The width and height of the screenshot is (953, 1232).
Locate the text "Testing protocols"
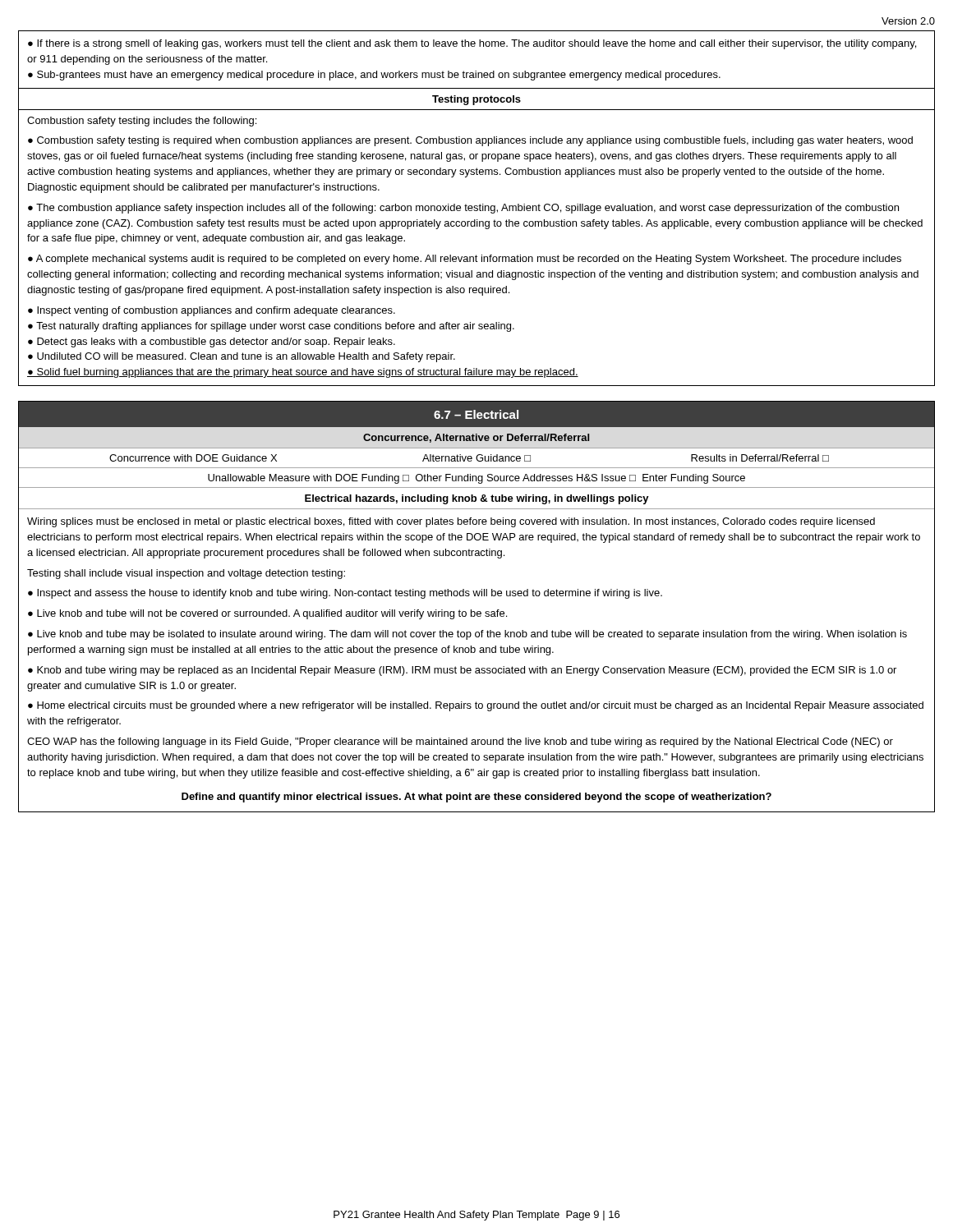click(476, 99)
